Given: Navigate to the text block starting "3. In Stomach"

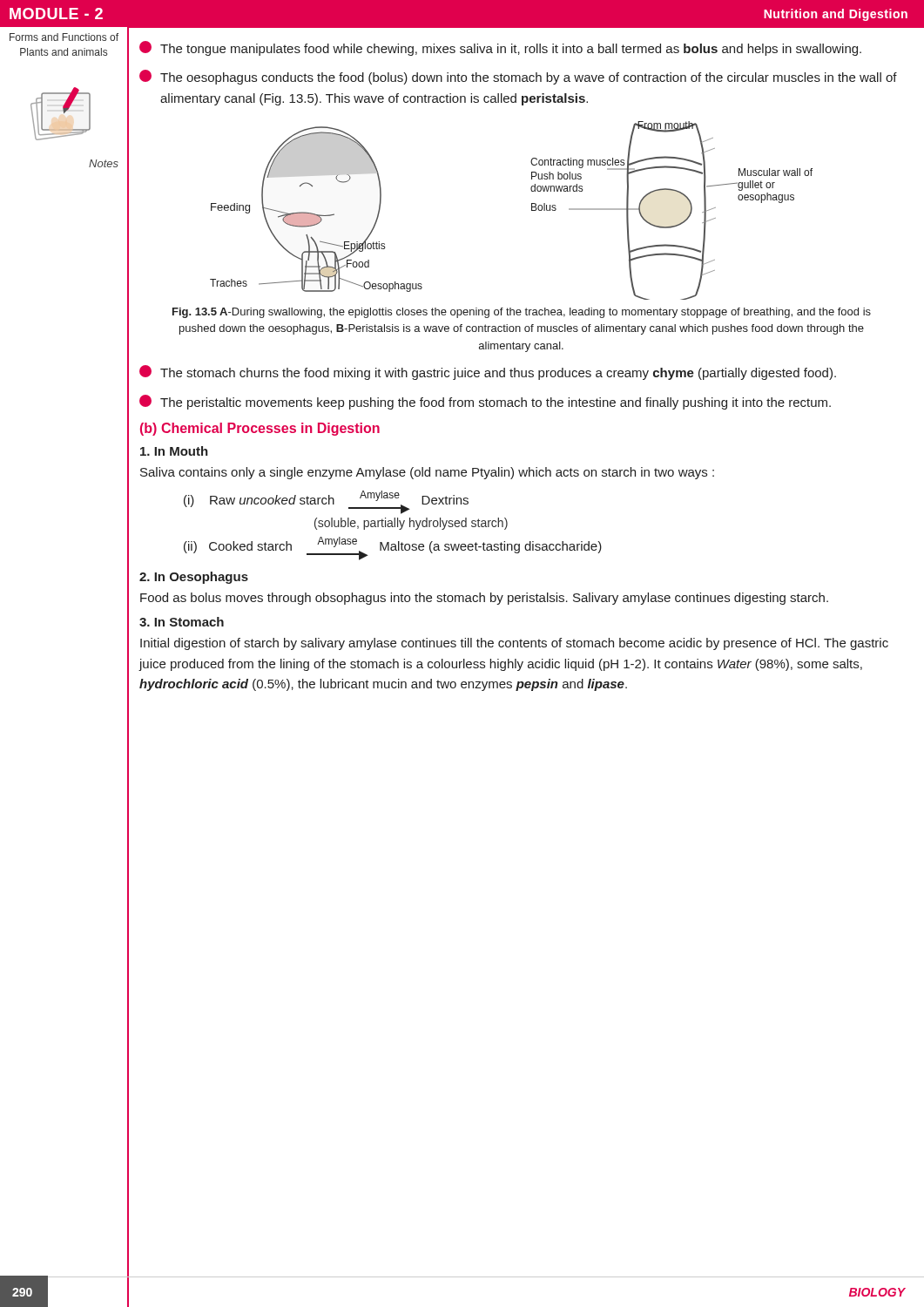Looking at the screenshot, I should pyautogui.click(x=182, y=622).
